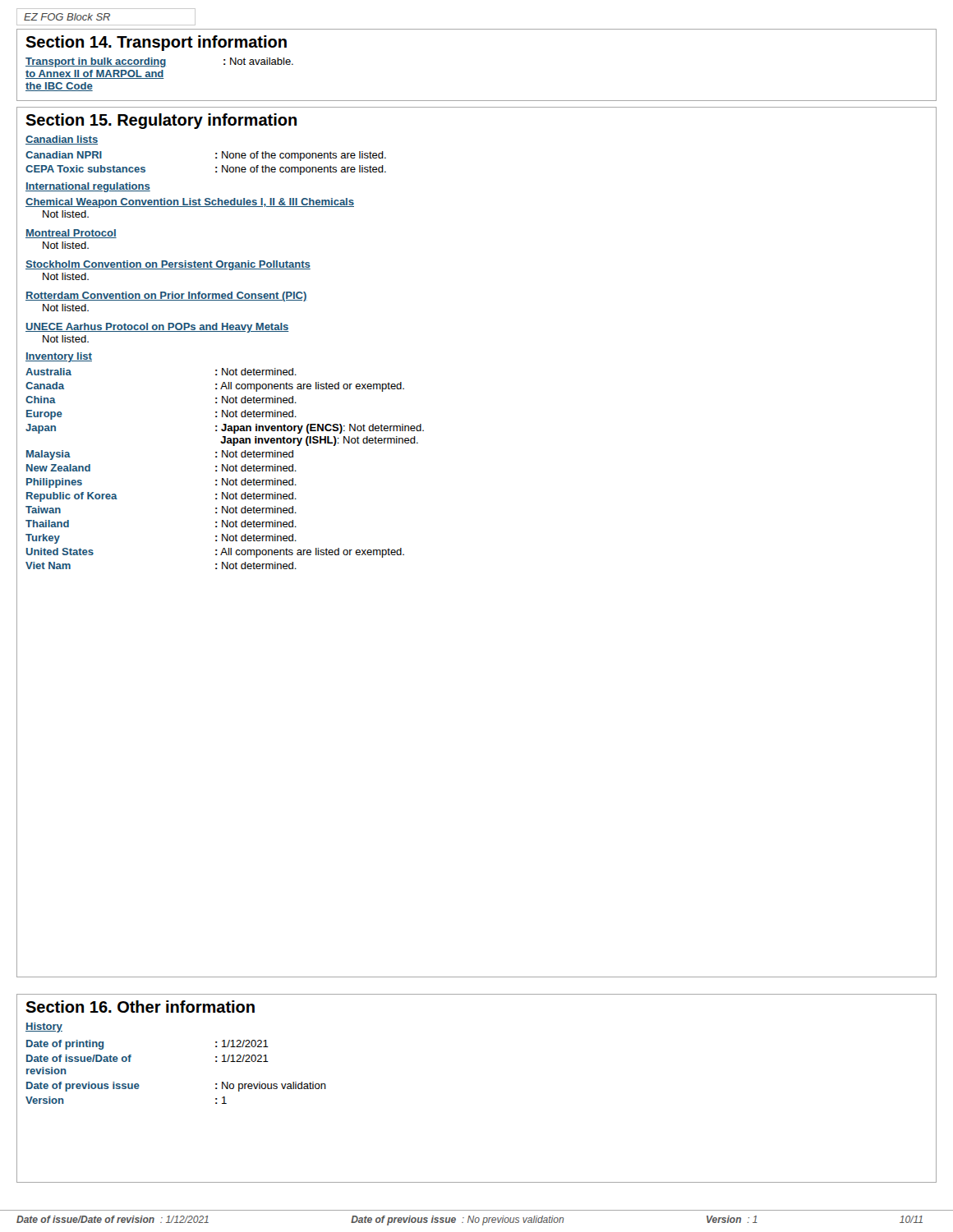Select the text that says "Montreal Protocol Not listed."
953x1232 pixels.
(x=71, y=234)
